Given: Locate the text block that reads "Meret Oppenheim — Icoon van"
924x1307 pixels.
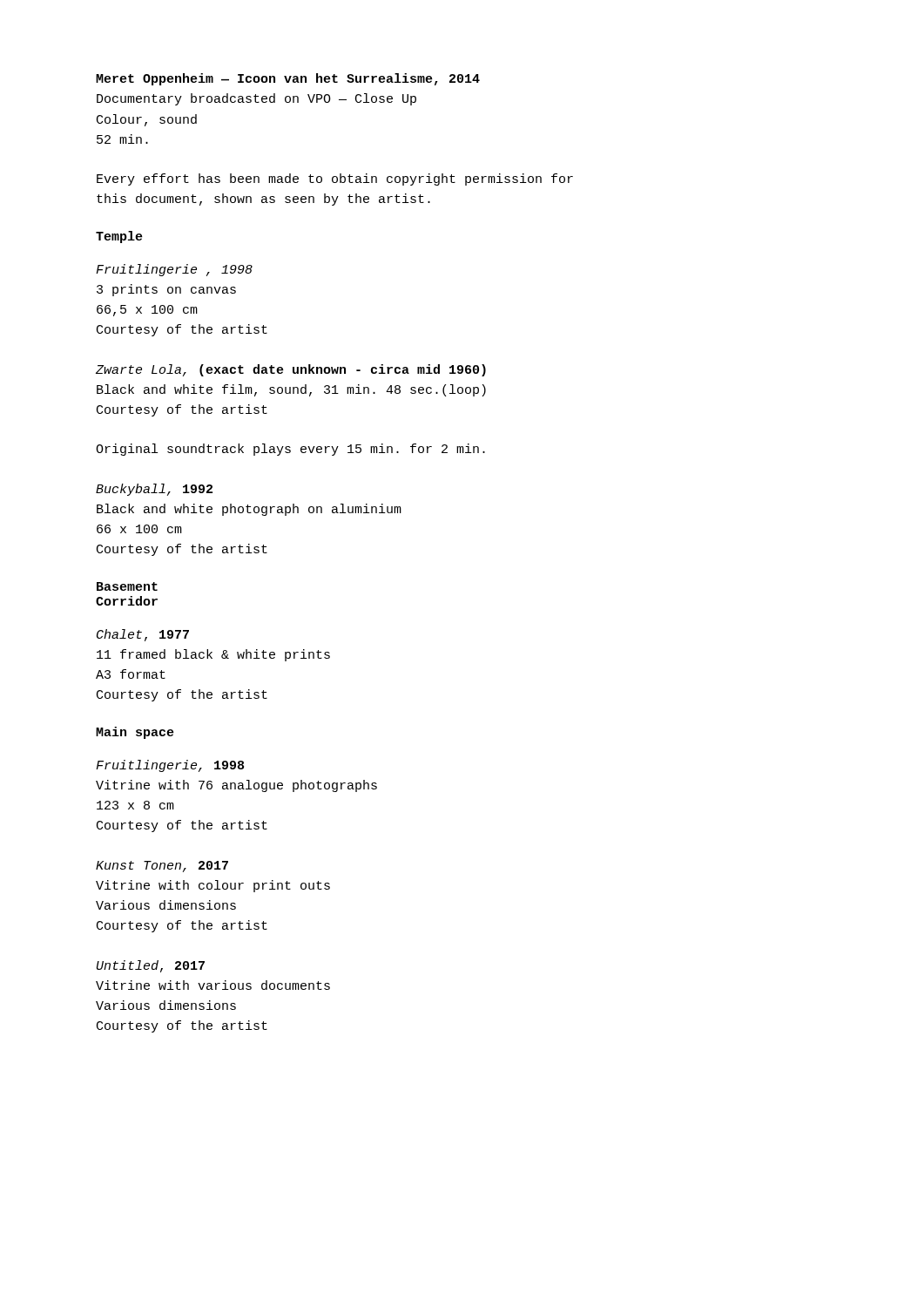Looking at the screenshot, I should coord(288,110).
